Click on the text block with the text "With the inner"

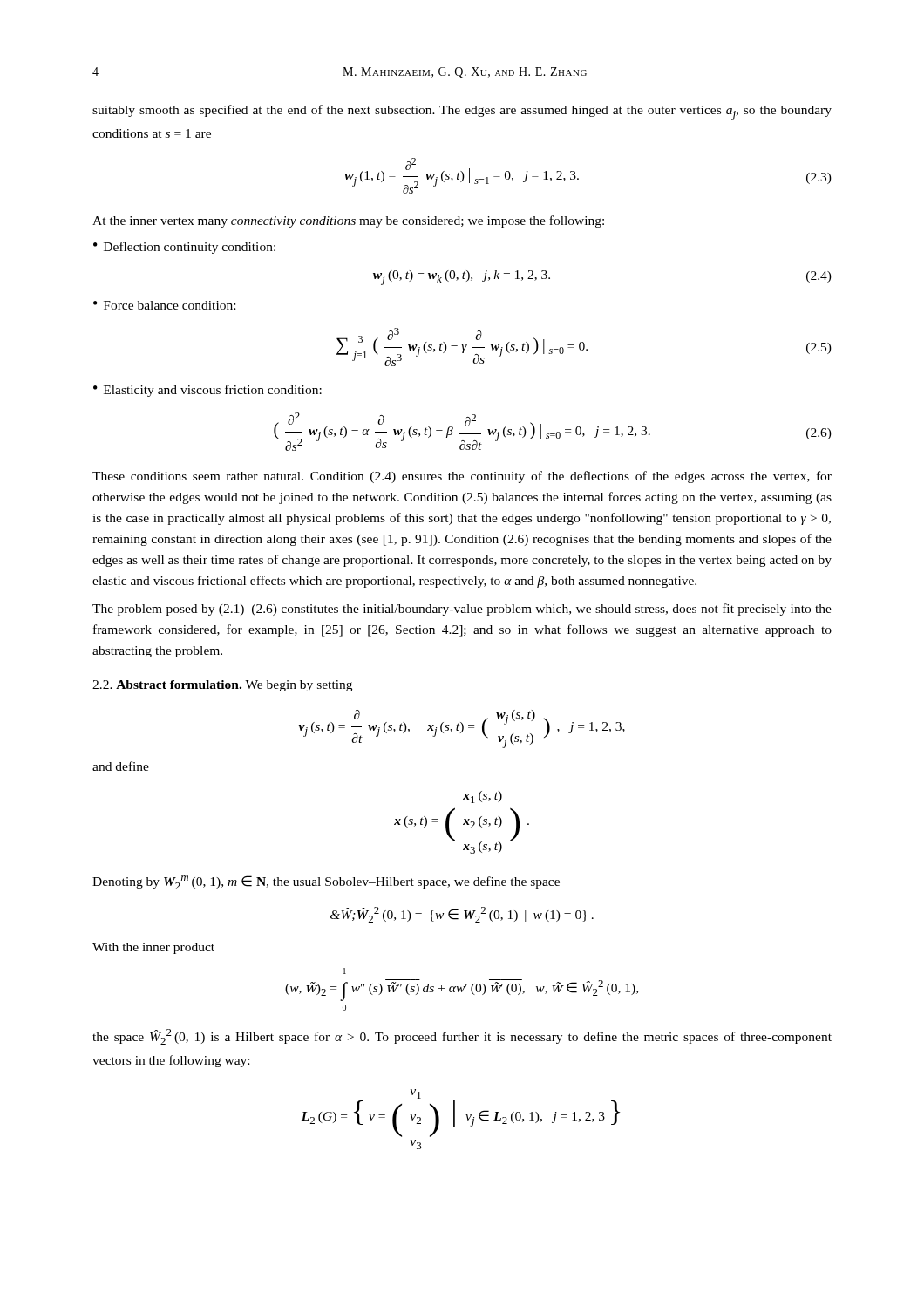(x=153, y=947)
